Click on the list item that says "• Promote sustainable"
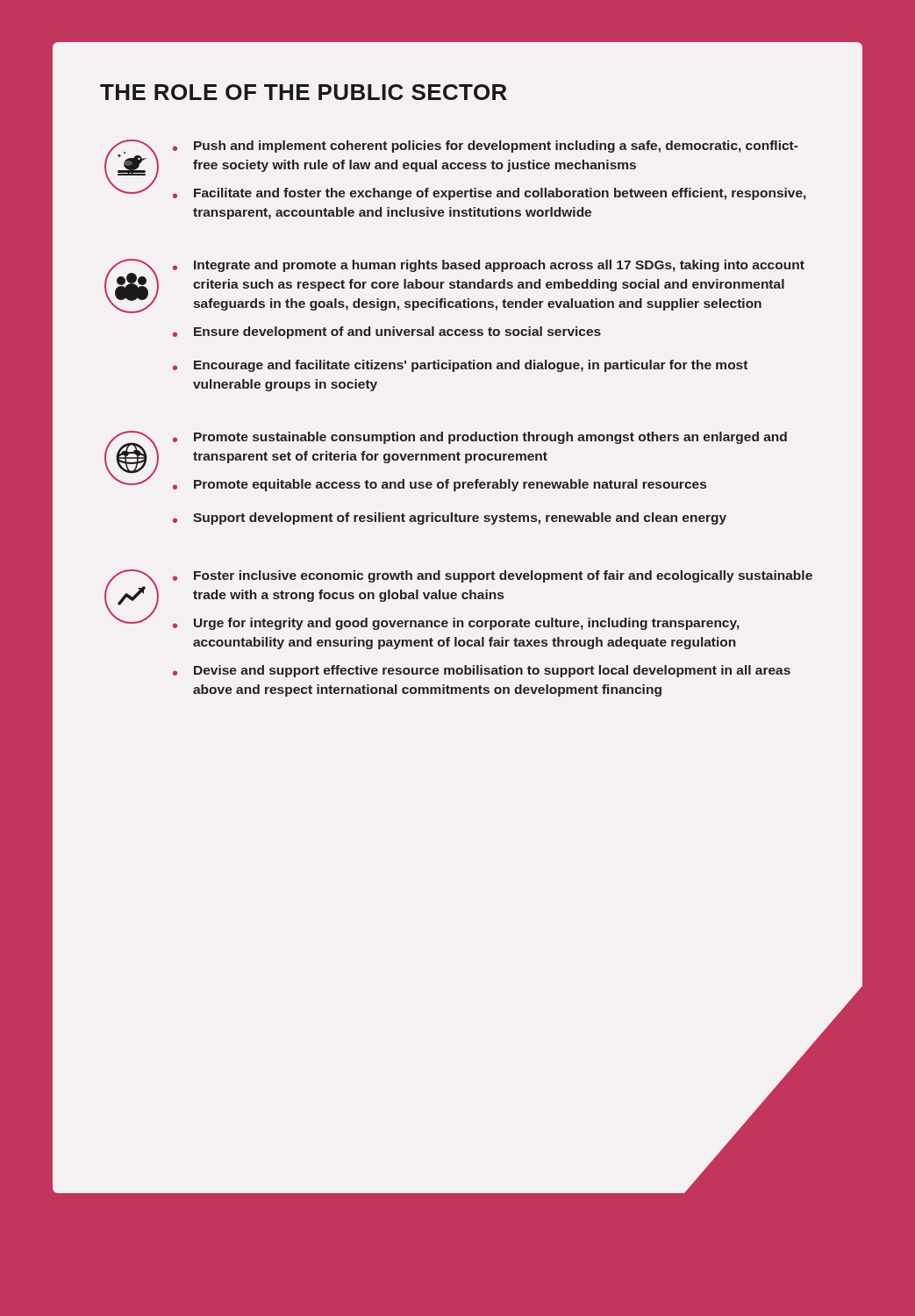915x1316 pixels. coord(493,447)
